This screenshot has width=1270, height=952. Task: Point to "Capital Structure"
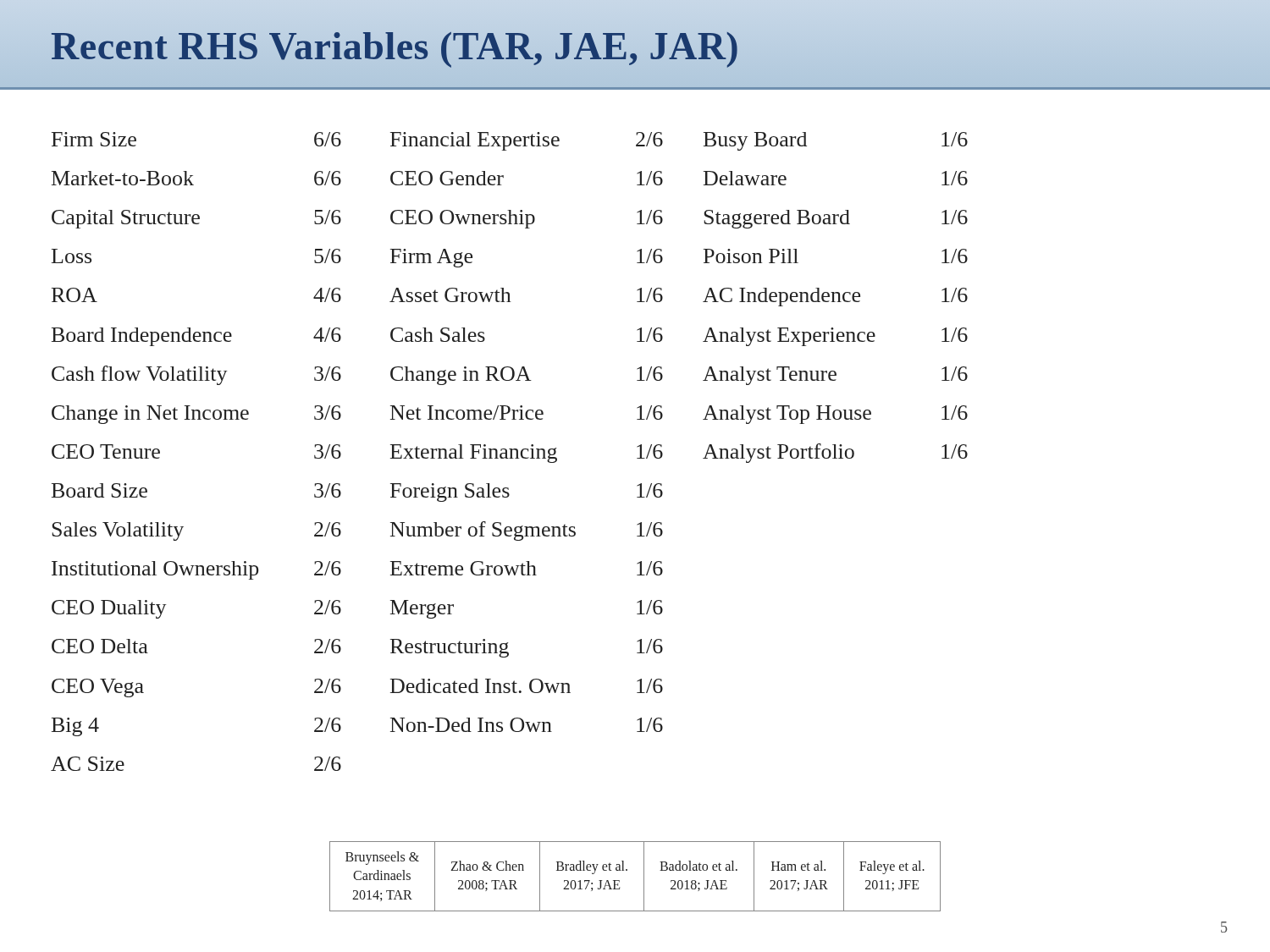coord(126,217)
